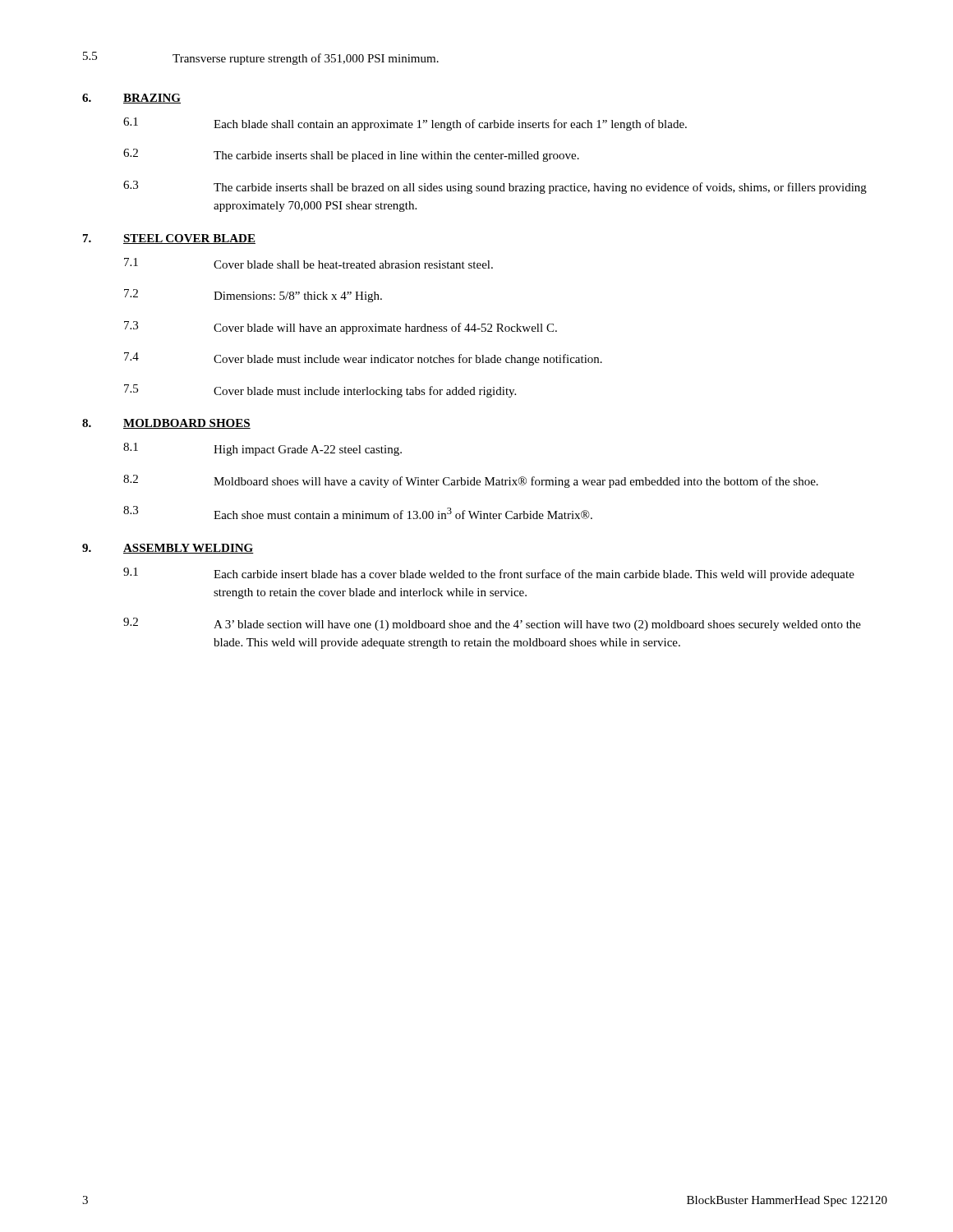Navigate to the text starting "5.5 Transverse rupture strength of 351,000"
Image resolution: width=953 pixels, height=1232 pixels.
[261, 58]
